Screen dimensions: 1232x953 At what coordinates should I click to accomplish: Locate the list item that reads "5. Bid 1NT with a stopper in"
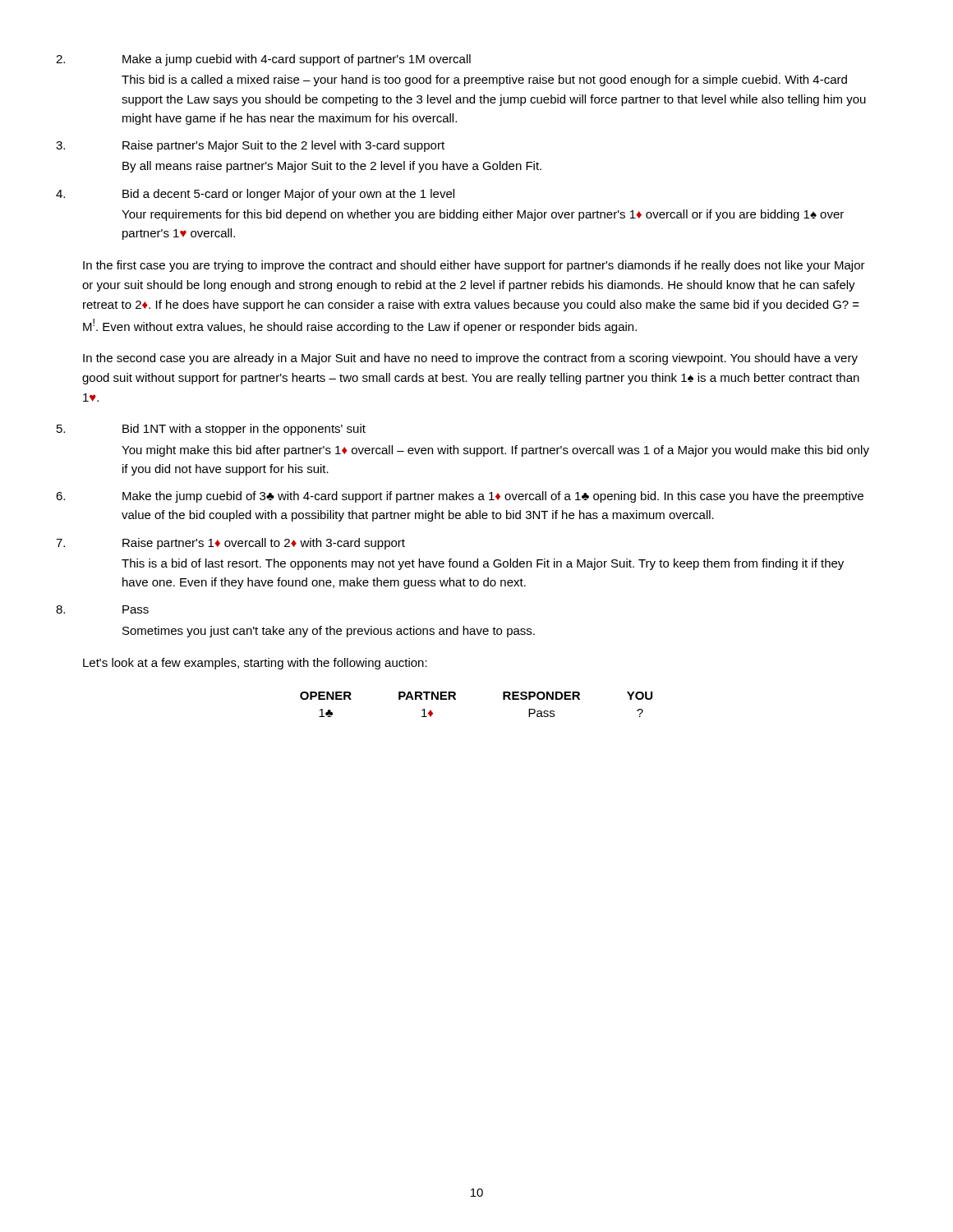(x=476, y=449)
